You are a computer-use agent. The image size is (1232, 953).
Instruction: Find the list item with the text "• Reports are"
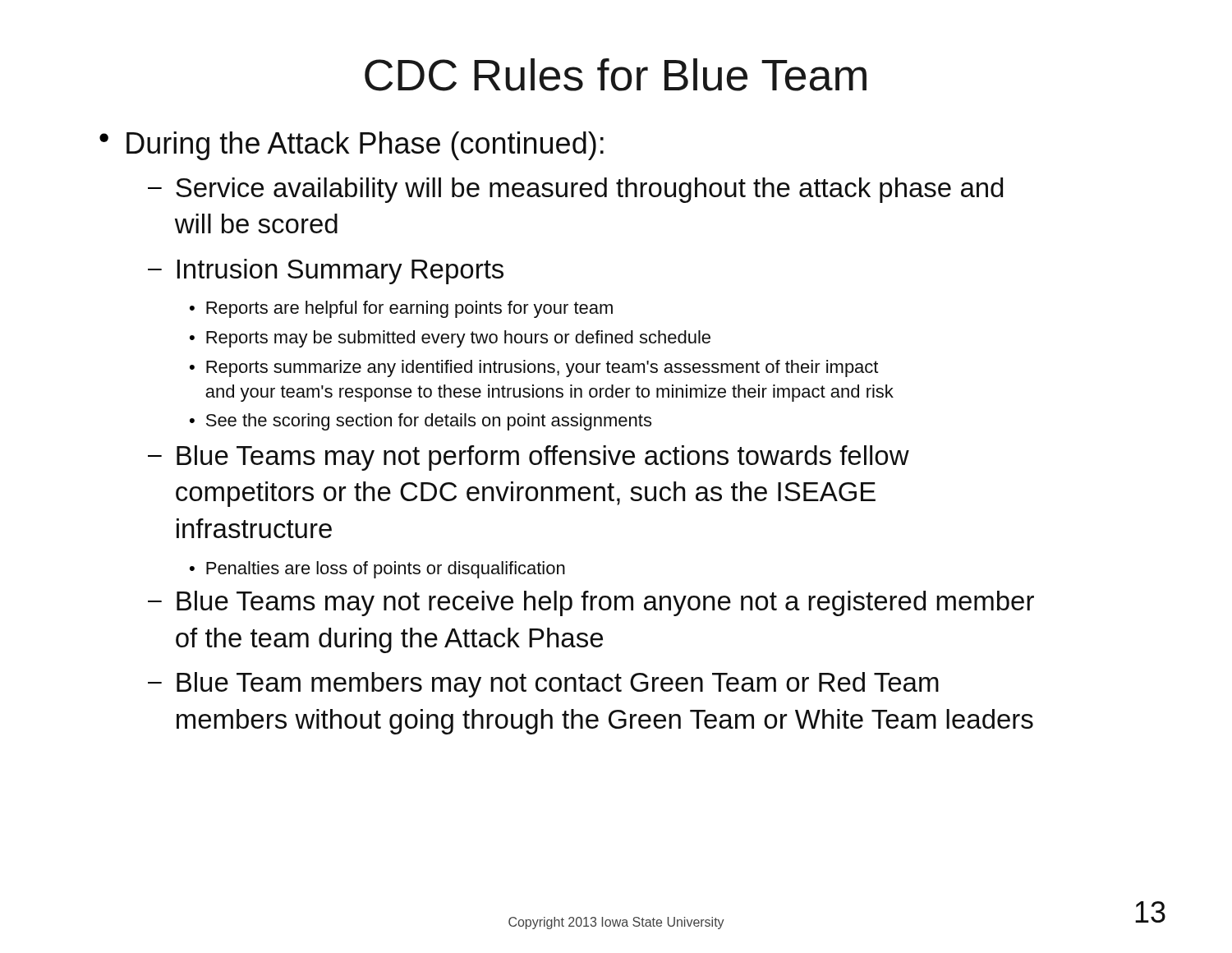click(401, 308)
